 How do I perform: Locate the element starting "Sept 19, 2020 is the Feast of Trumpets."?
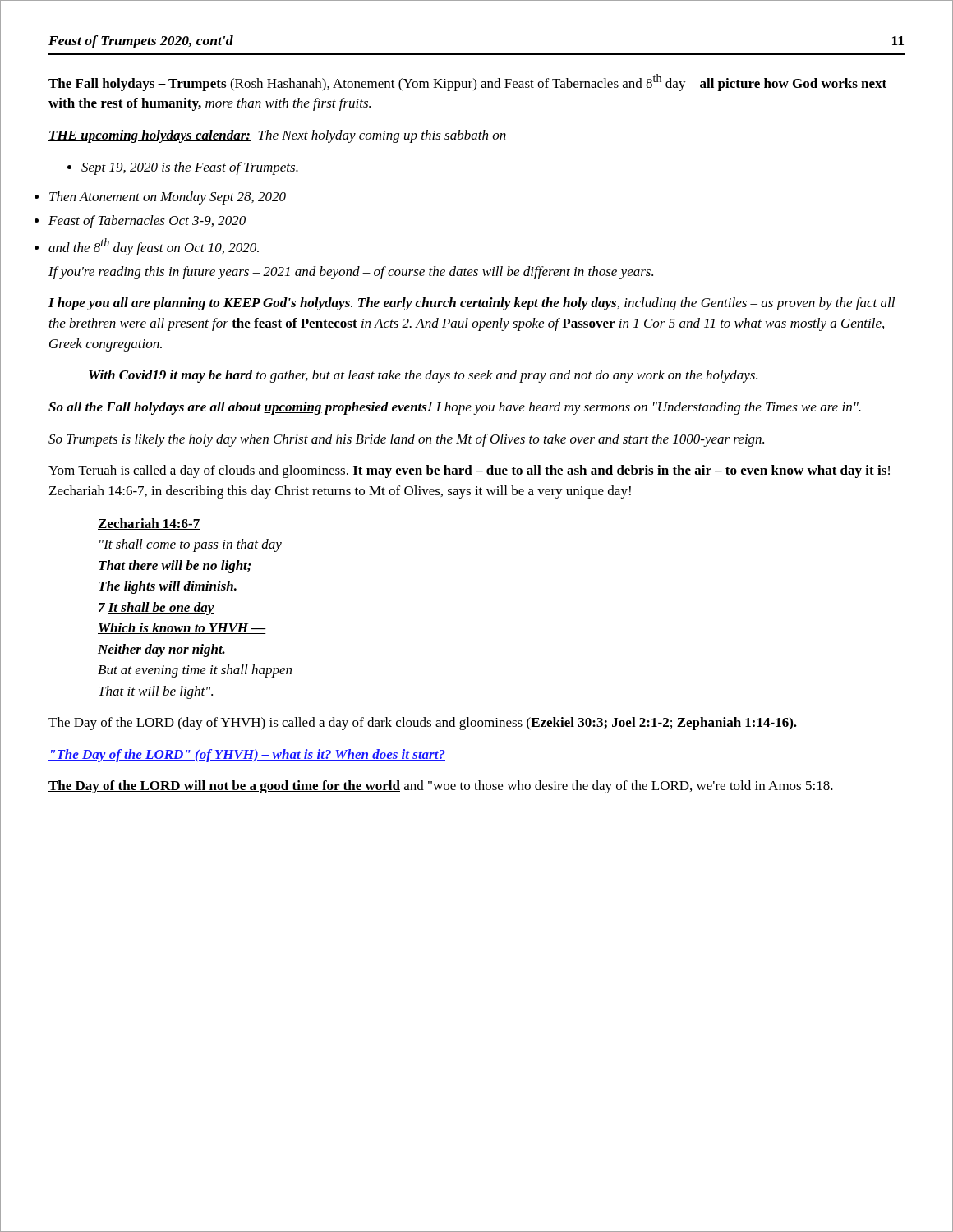coord(183,168)
